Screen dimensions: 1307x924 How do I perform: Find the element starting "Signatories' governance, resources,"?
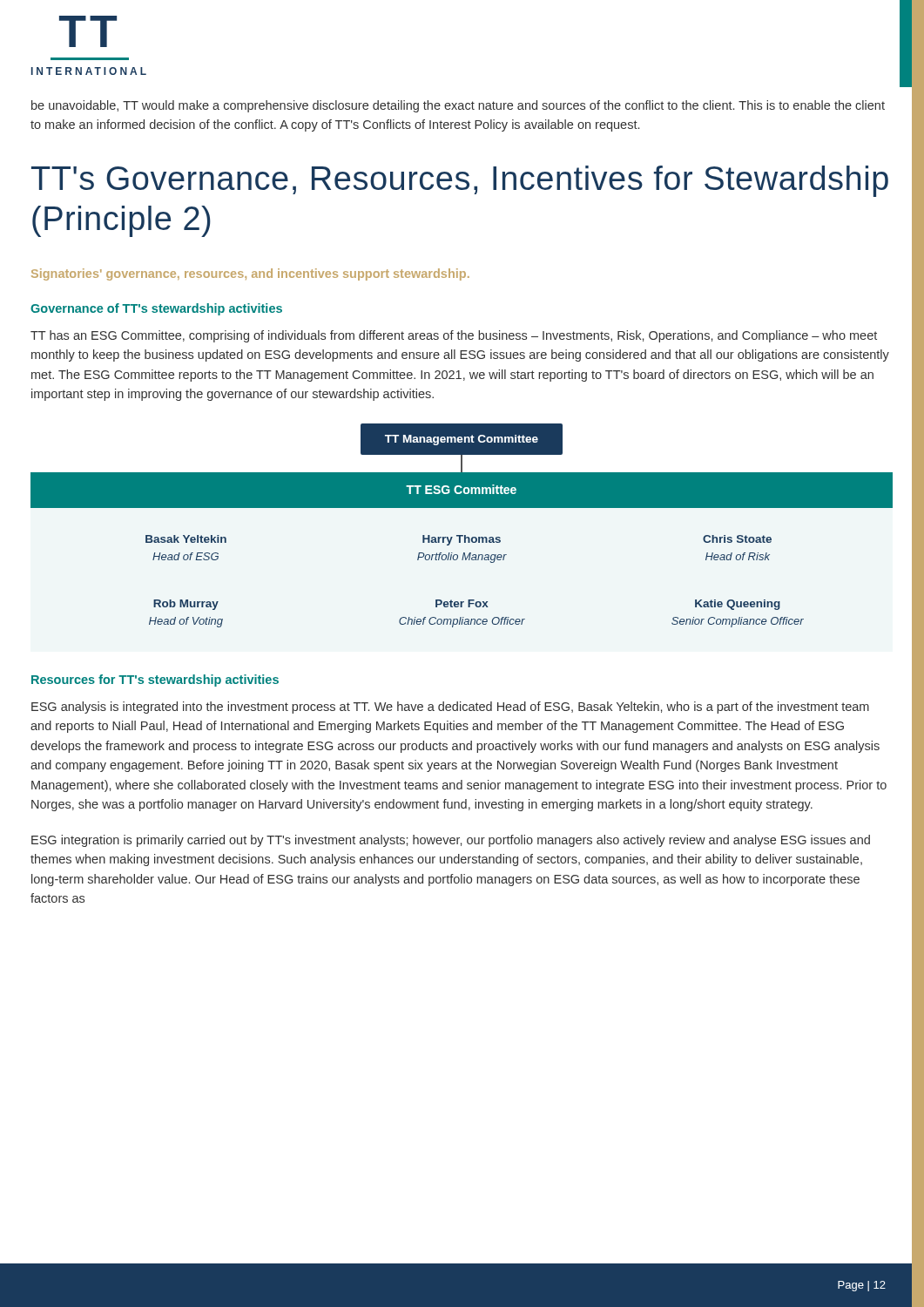pos(250,274)
